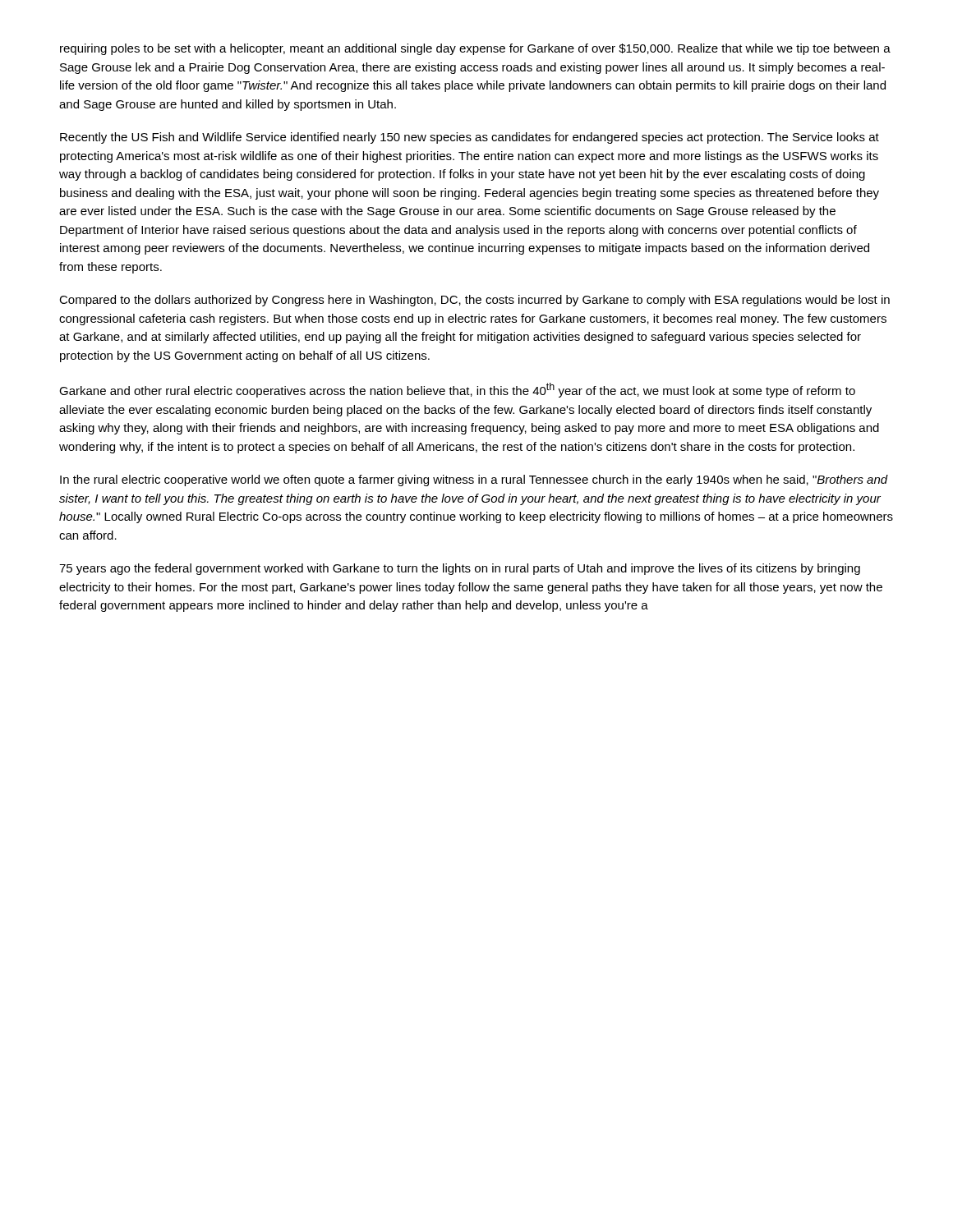Viewport: 953px width, 1232px height.
Task: Click on the region starting "requiring poles to be set"
Action: pyautogui.click(x=475, y=76)
